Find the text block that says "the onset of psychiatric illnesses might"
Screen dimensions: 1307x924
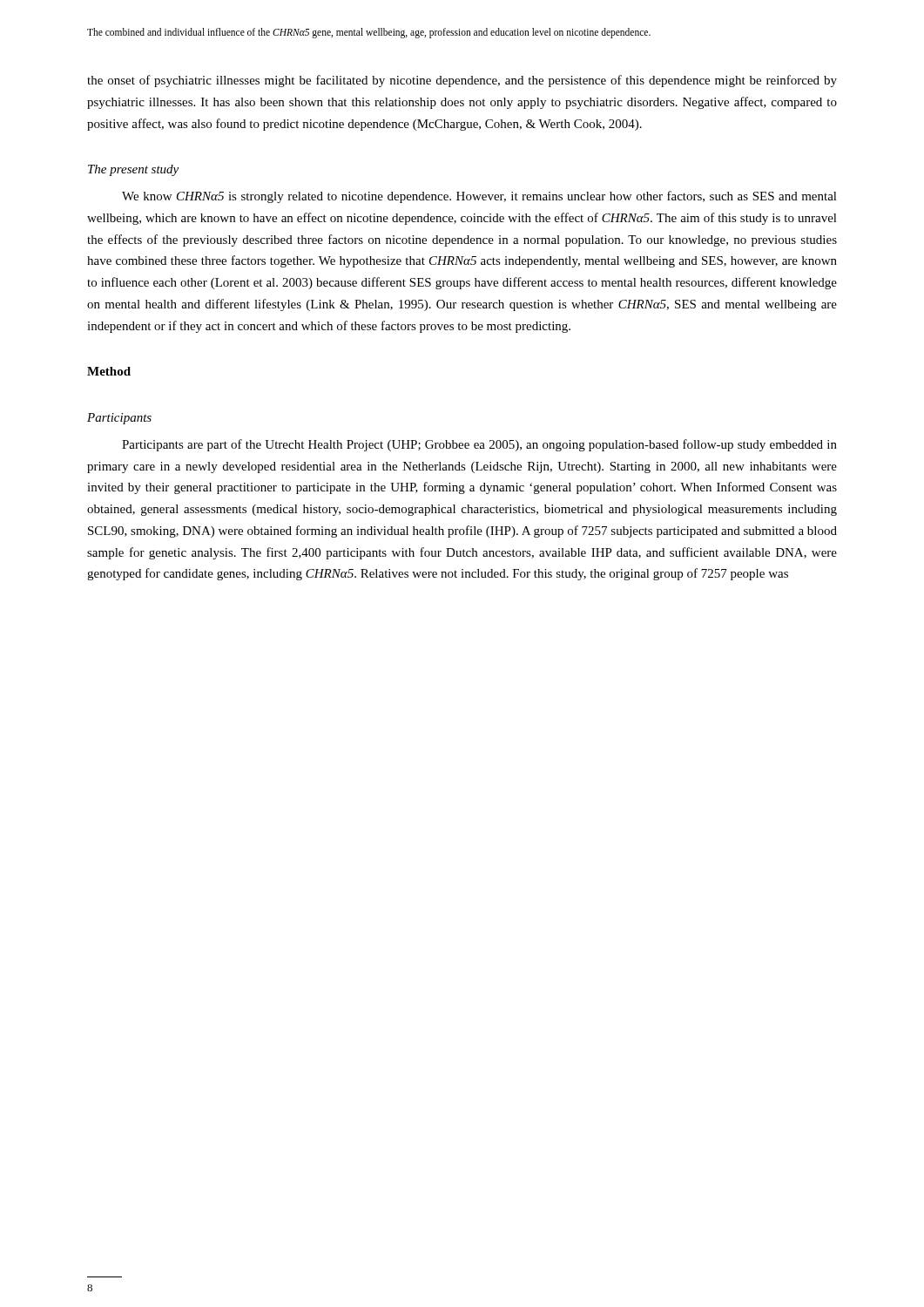pyautogui.click(x=462, y=102)
